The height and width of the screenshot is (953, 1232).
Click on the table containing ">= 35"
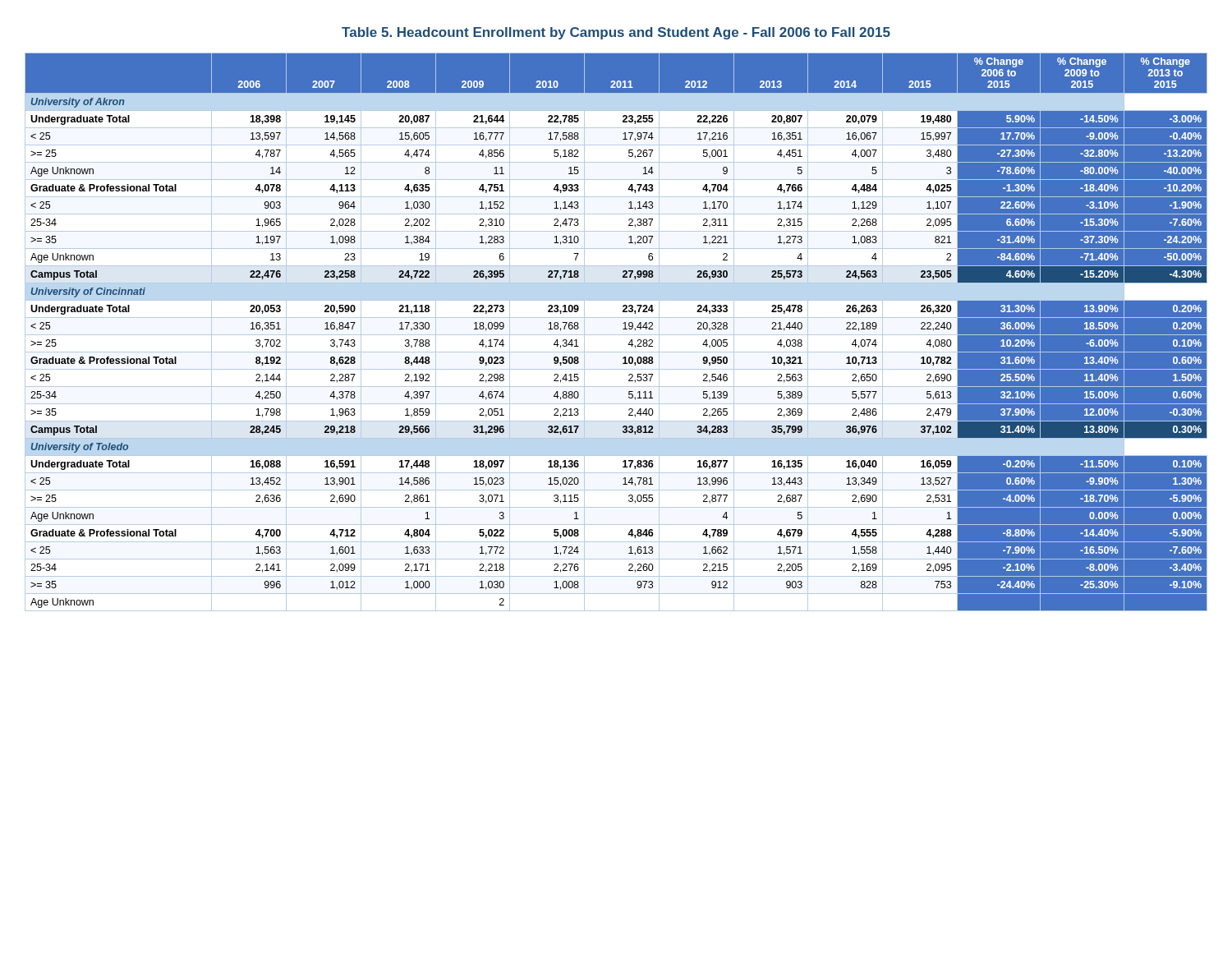pyautogui.click(x=616, y=332)
